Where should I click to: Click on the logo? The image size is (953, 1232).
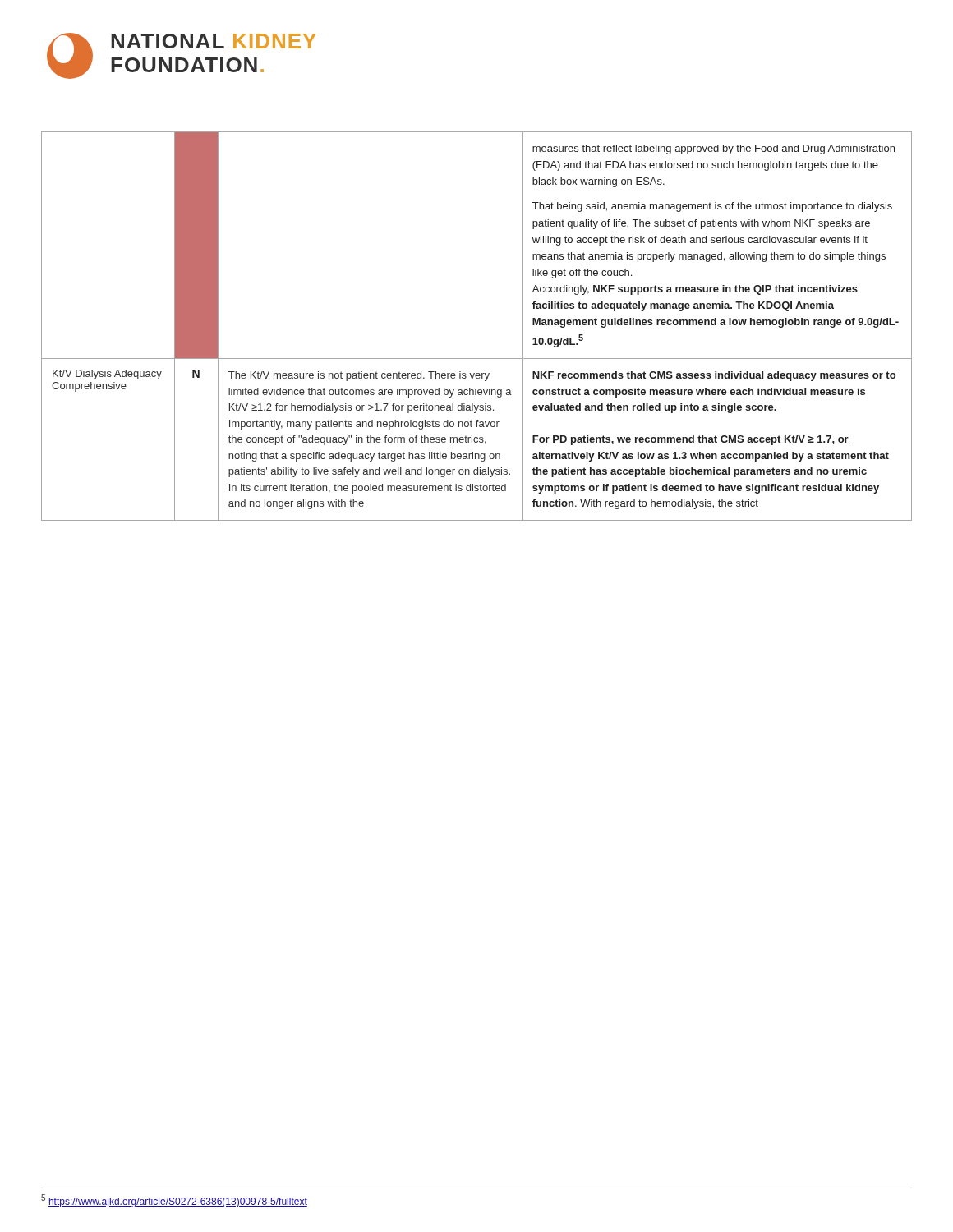(x=179, y=53)
